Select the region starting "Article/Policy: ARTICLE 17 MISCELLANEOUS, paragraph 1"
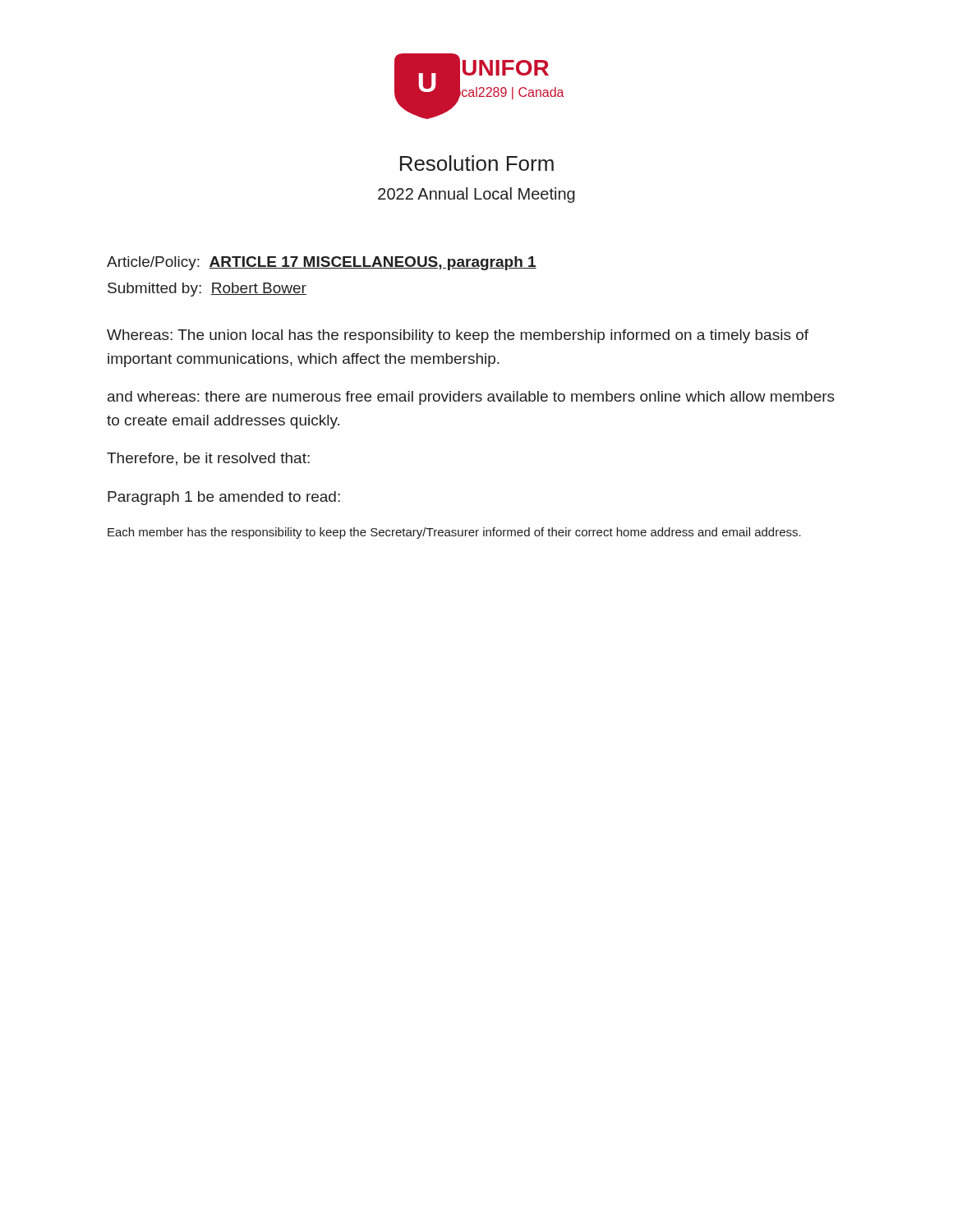 [321, 262]
